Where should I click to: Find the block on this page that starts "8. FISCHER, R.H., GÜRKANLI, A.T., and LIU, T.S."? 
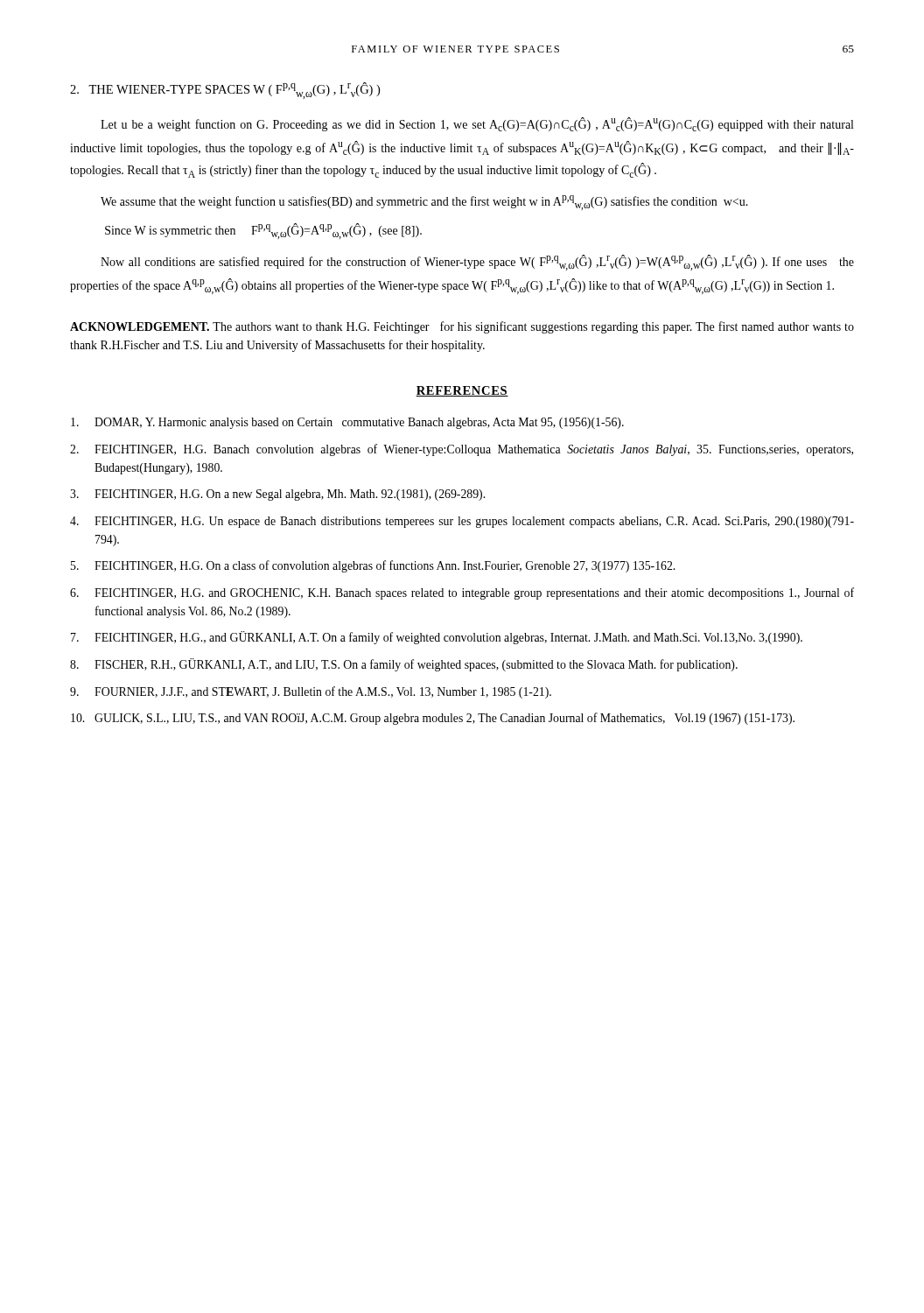pyautogui.click(x=404, y=666)
